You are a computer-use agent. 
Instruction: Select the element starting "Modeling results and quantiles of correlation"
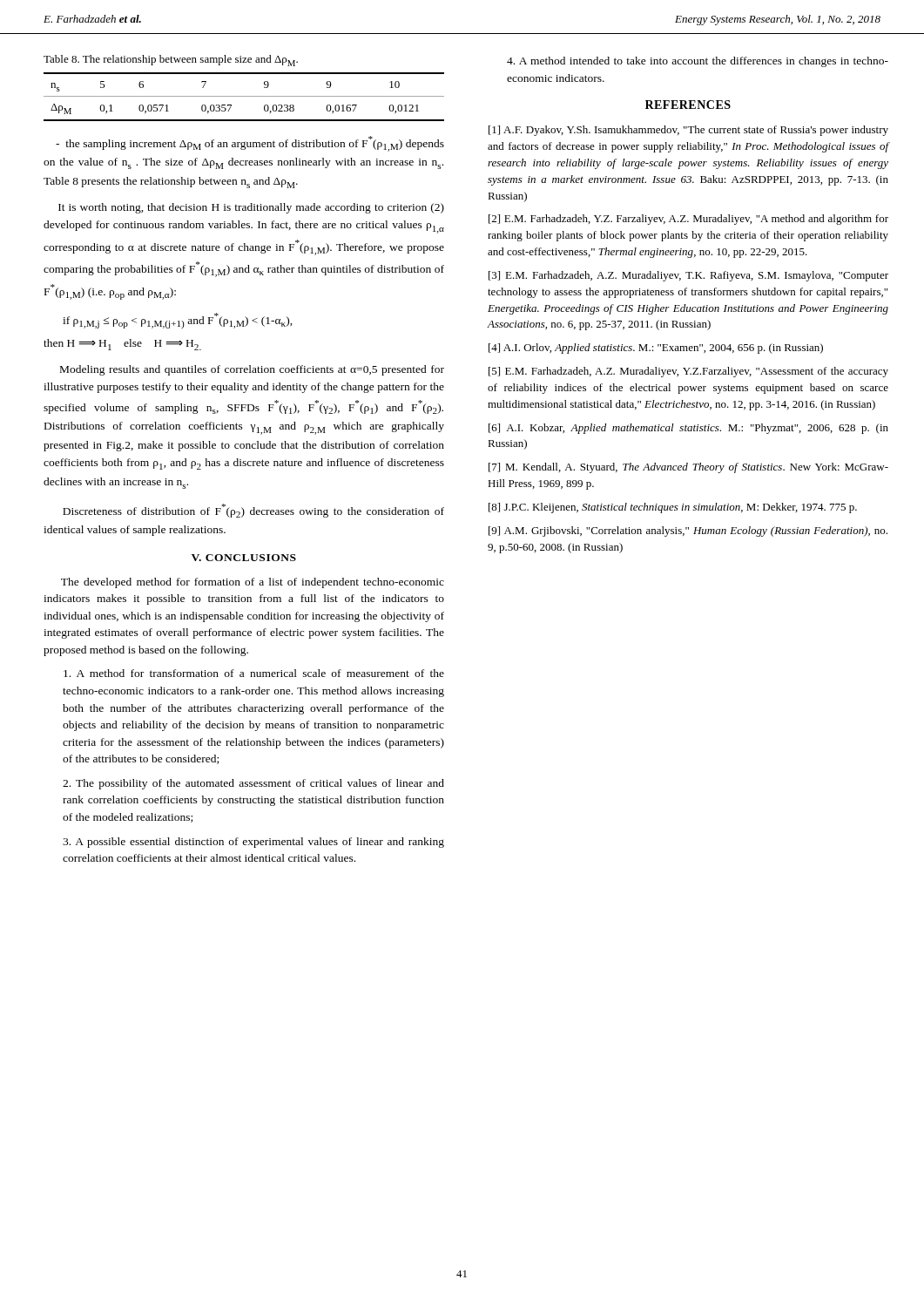pos(244,426)
